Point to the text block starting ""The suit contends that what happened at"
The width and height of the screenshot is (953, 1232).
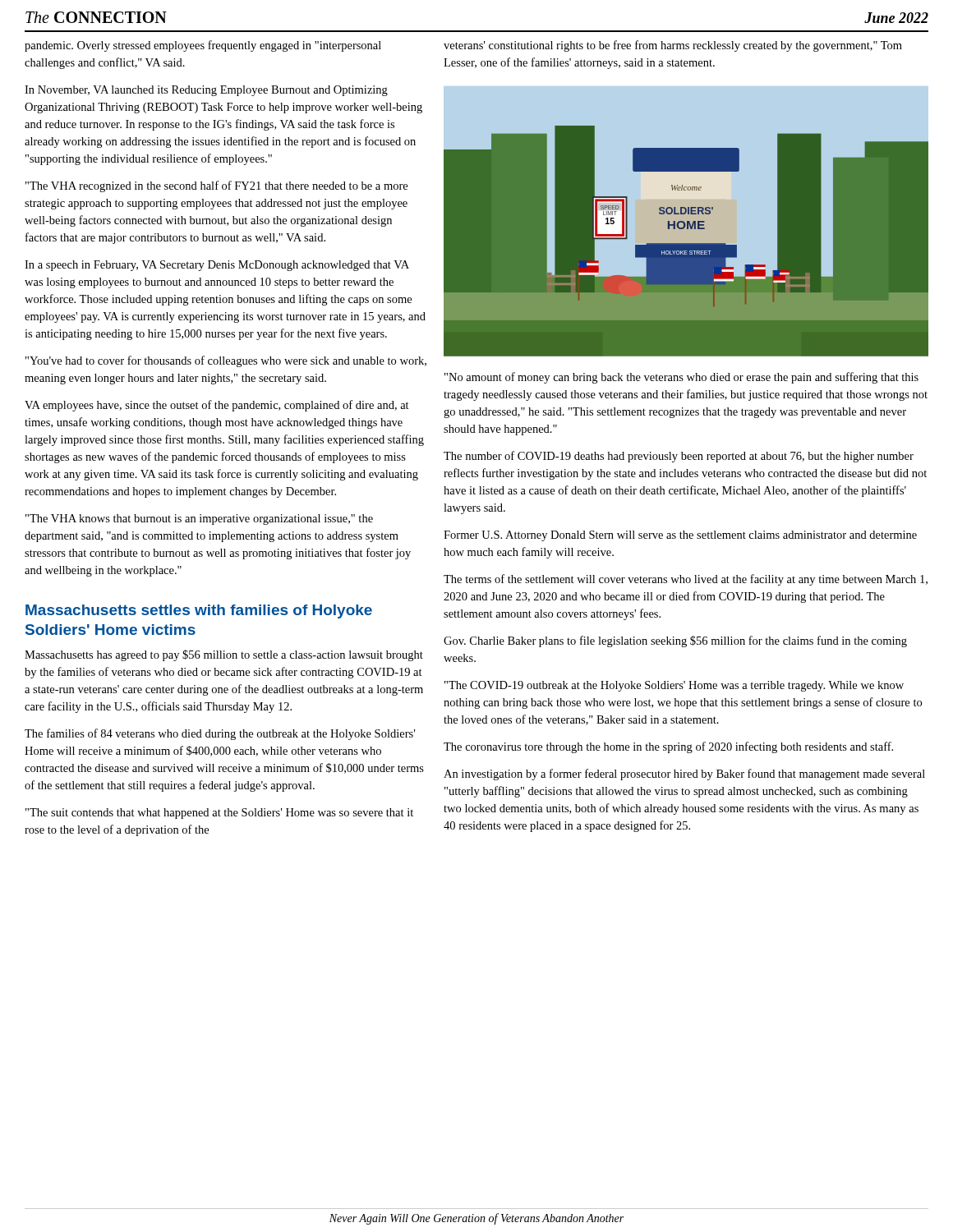click(219, 821)
